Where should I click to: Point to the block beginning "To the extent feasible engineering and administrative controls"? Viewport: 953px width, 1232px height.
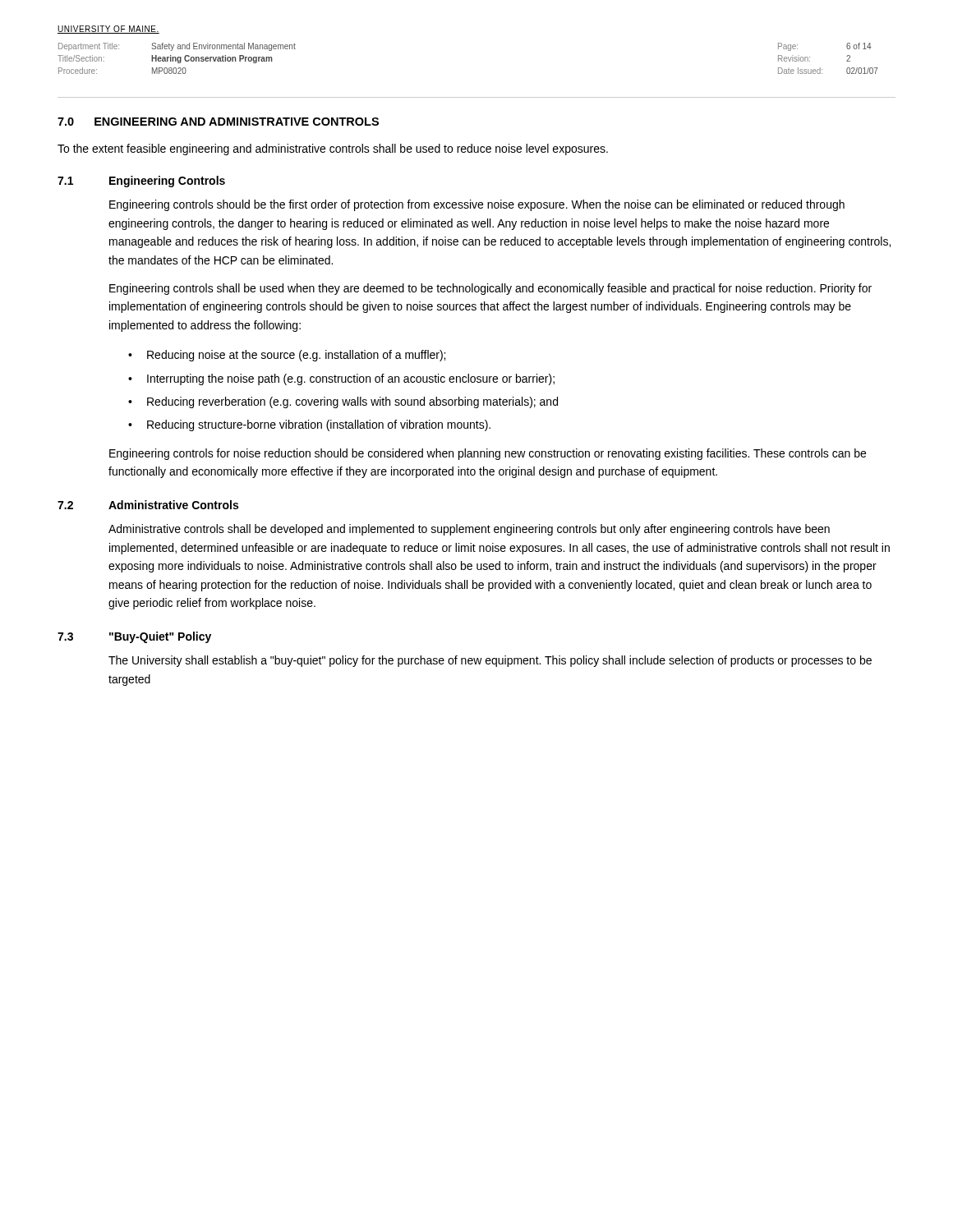[x=333, y=149]
